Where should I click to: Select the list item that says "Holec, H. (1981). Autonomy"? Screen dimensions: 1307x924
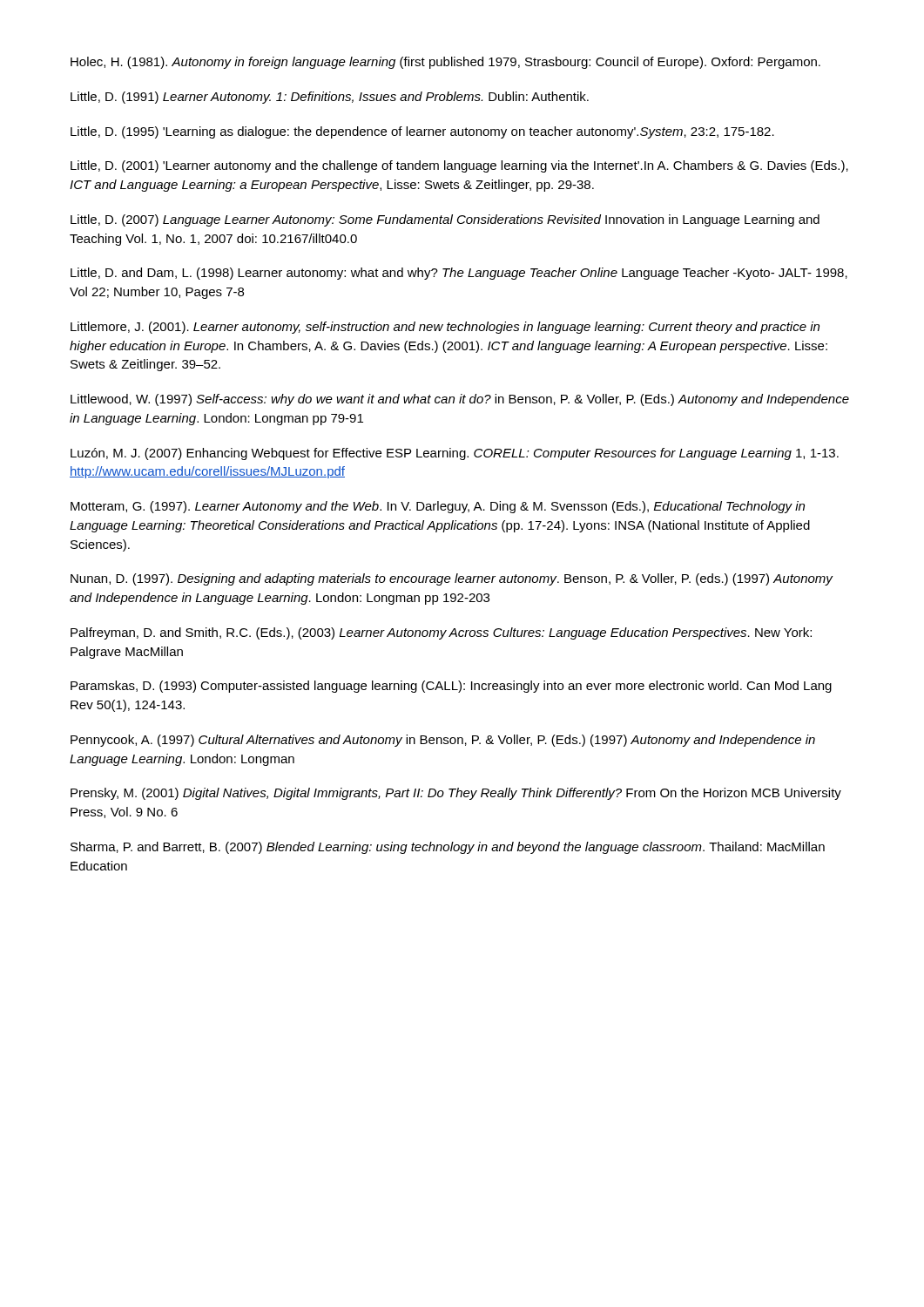click(445, 61)
